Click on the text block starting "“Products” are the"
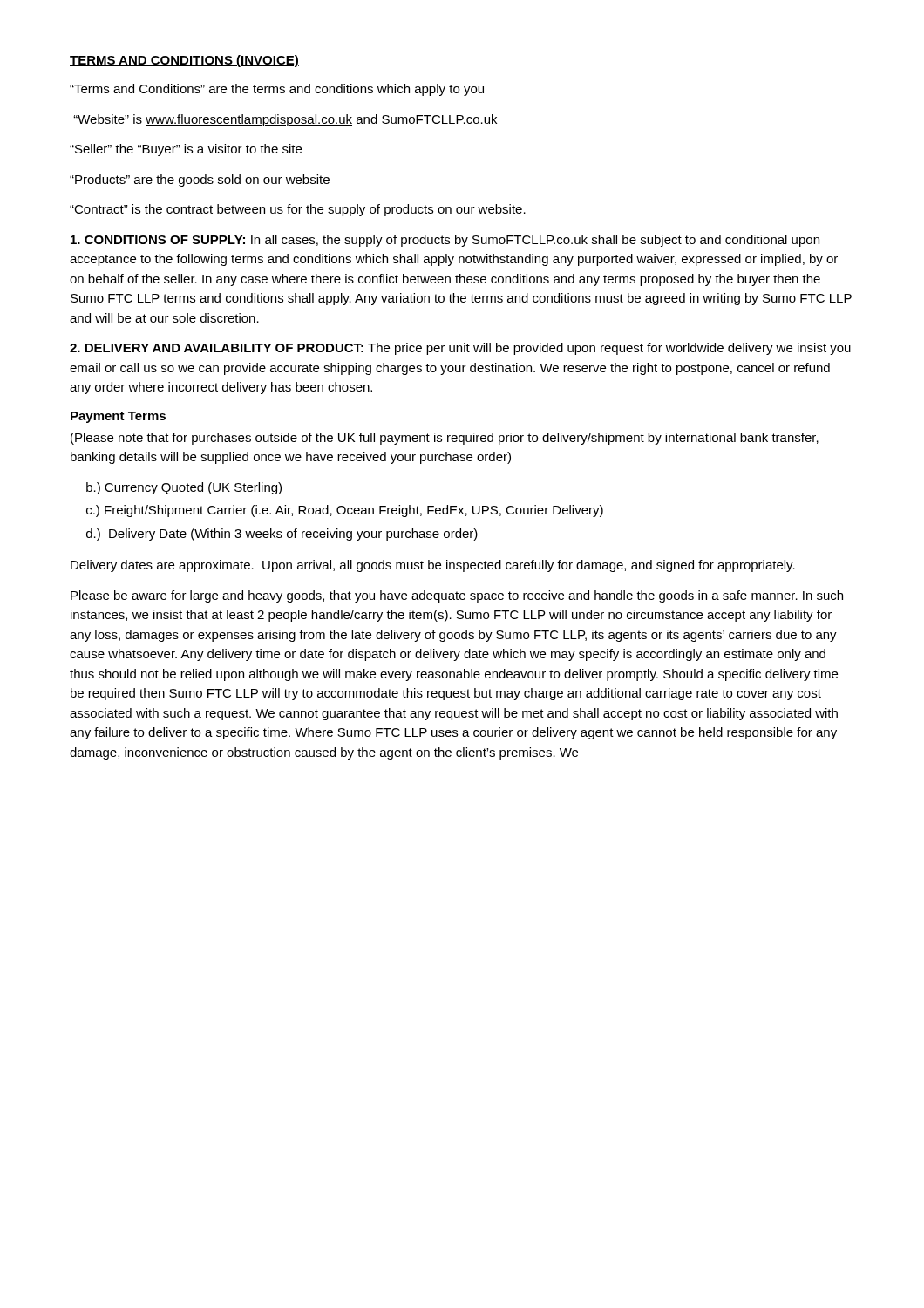 point(200,179)
